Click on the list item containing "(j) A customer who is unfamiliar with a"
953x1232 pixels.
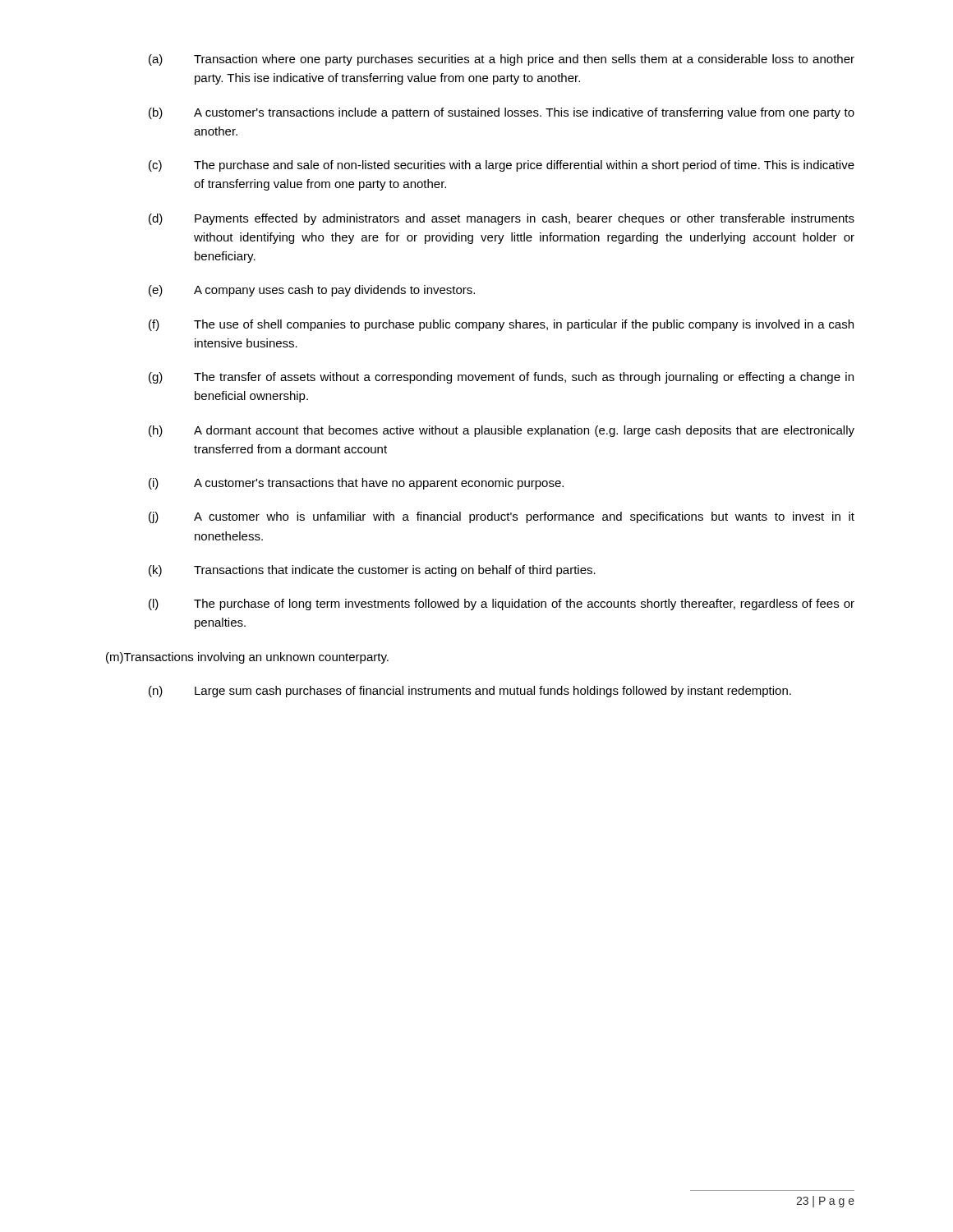pyautogui.click(x=501, y=526)
